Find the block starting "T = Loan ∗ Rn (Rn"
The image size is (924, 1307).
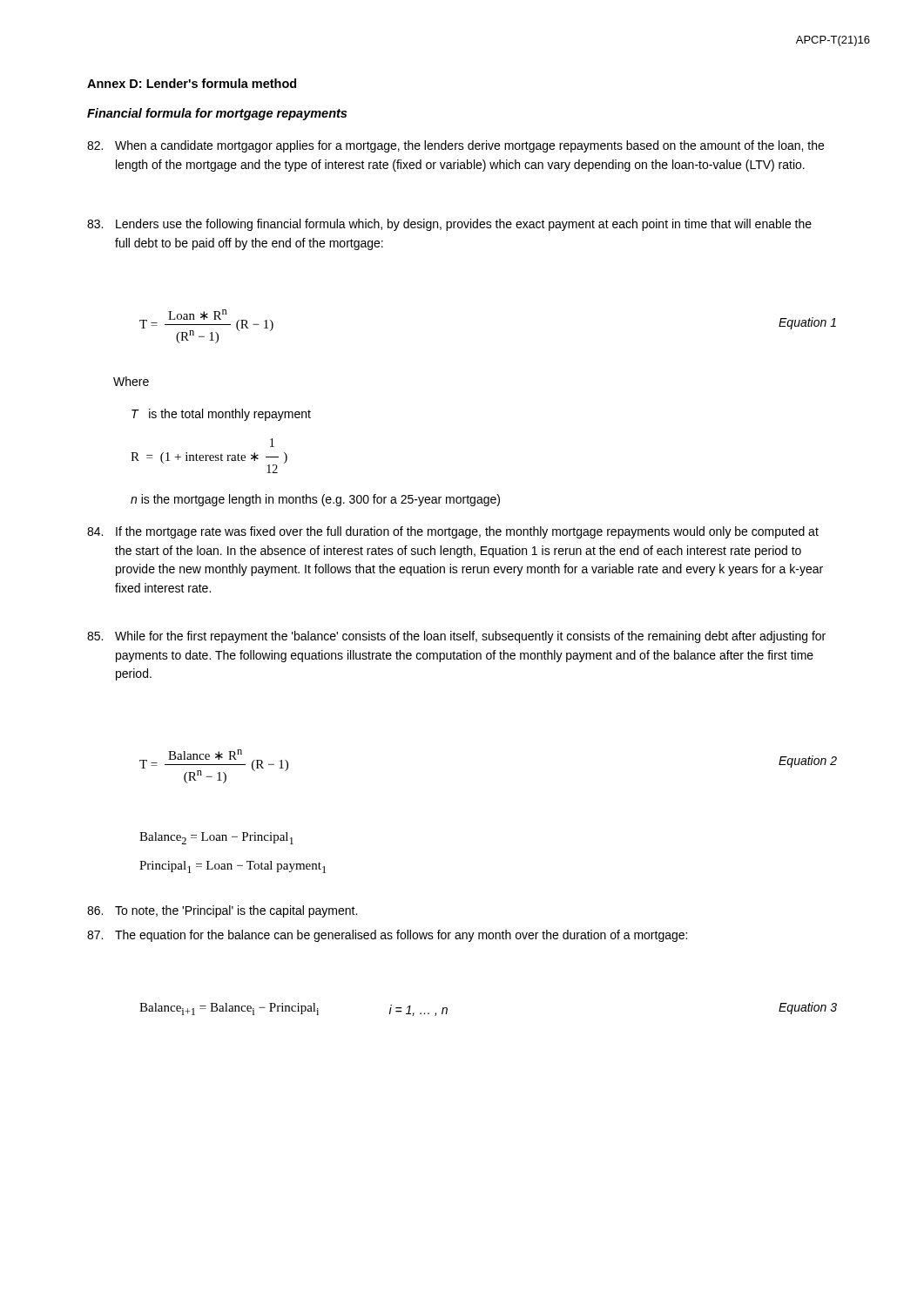coord(206,325)
